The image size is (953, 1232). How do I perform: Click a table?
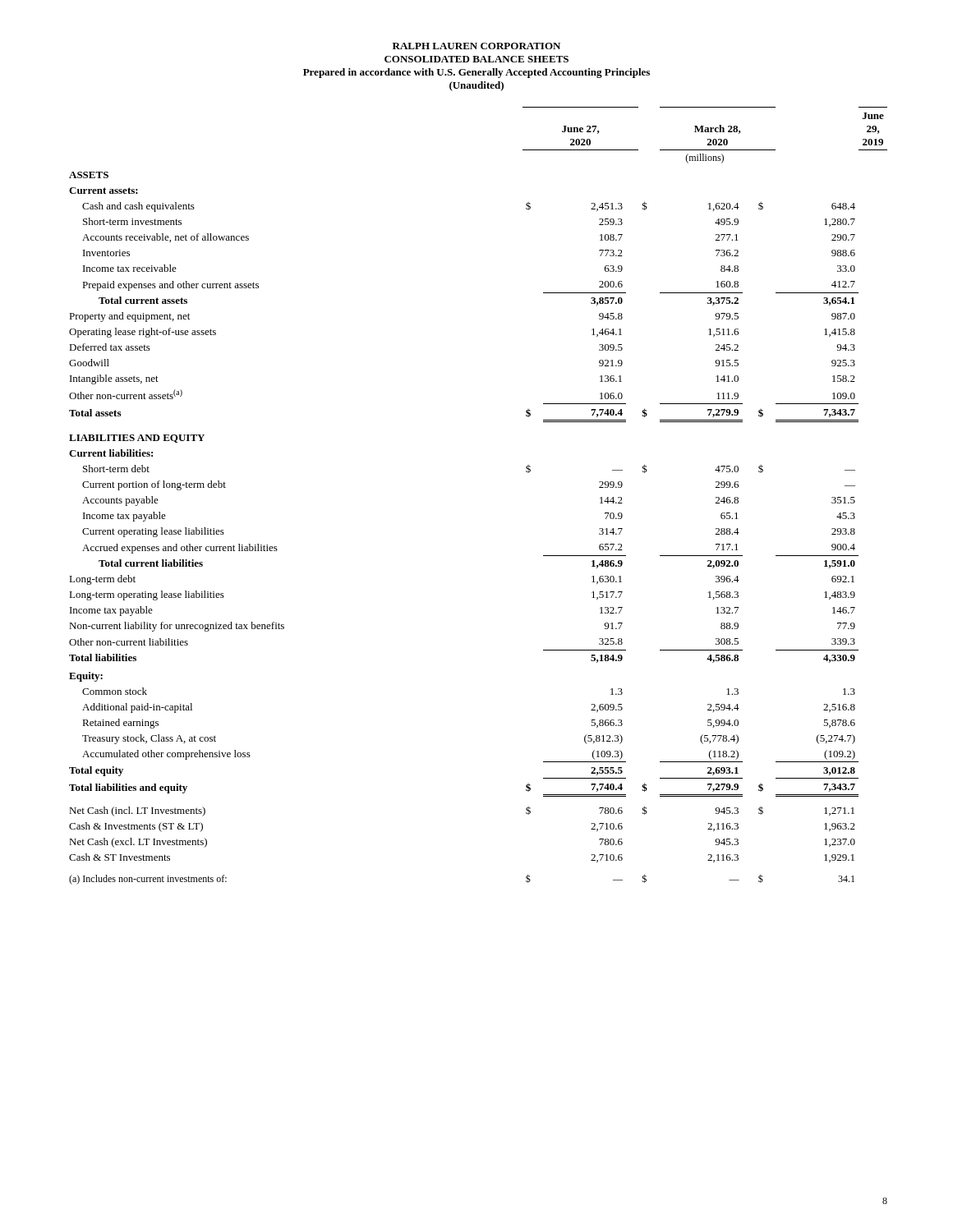[476, 497]
